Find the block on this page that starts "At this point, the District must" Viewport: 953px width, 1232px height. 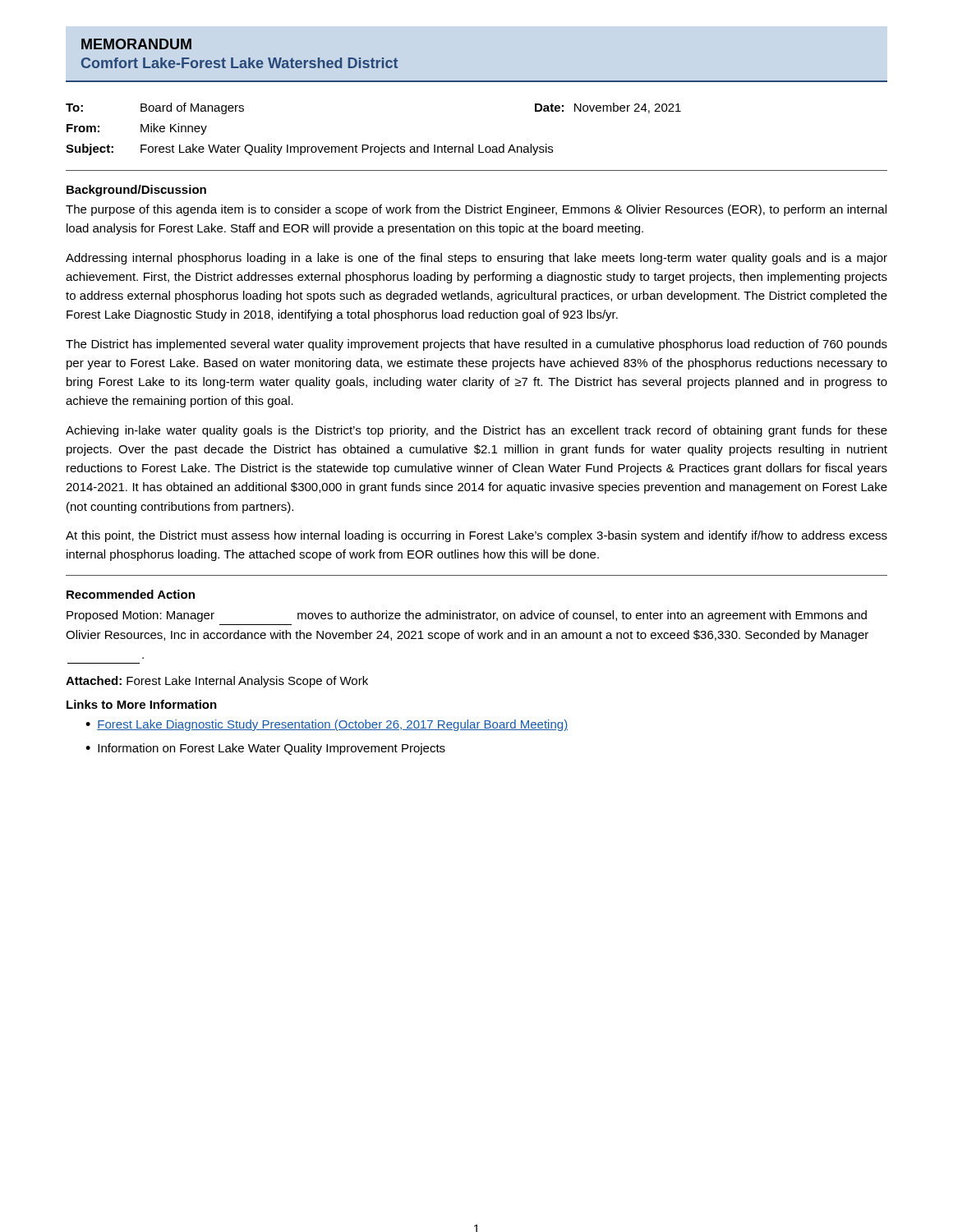pos(476,544)
